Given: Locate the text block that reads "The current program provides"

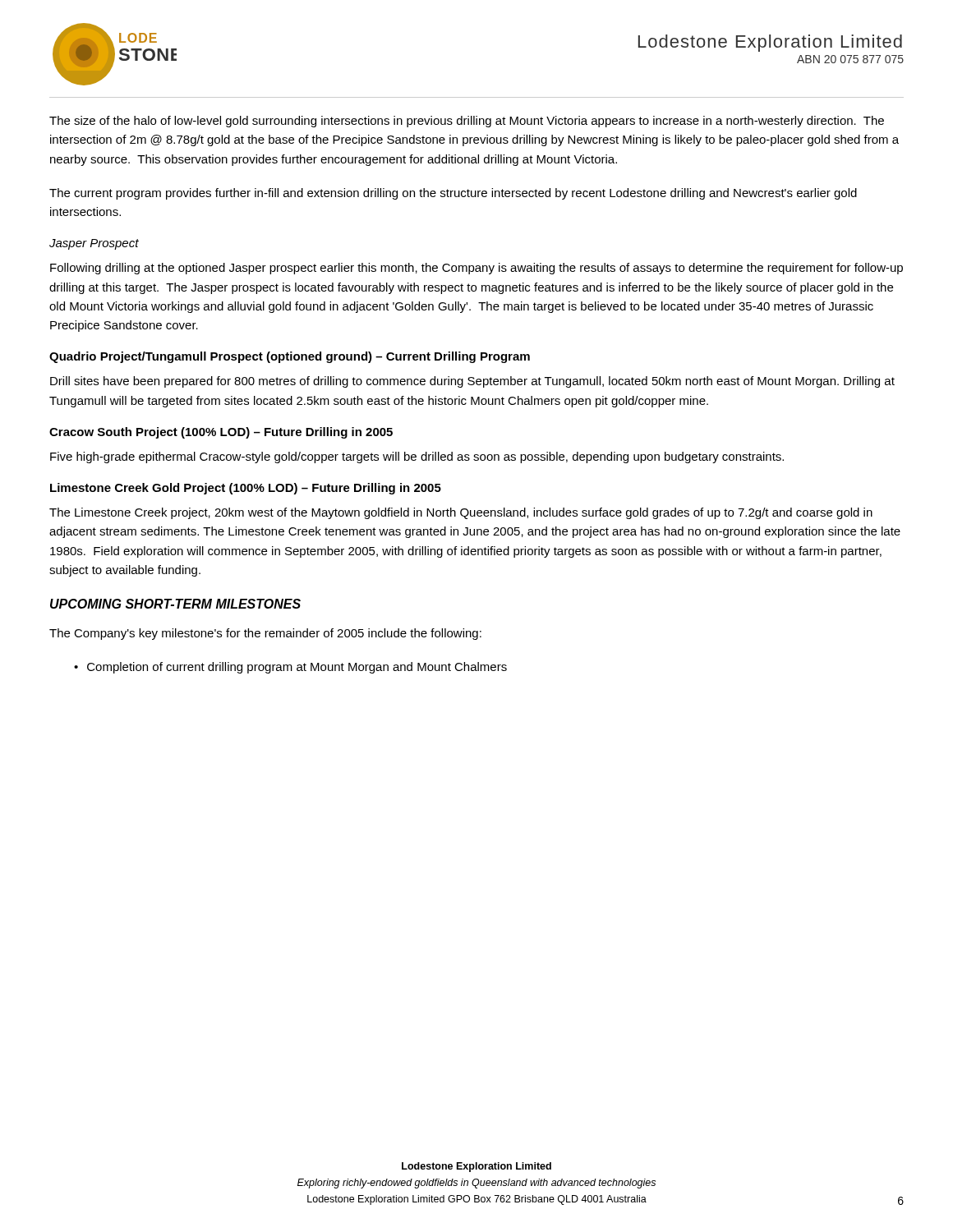Looking at the screenshot, I should pyautogui.click(x=453, y=202).
